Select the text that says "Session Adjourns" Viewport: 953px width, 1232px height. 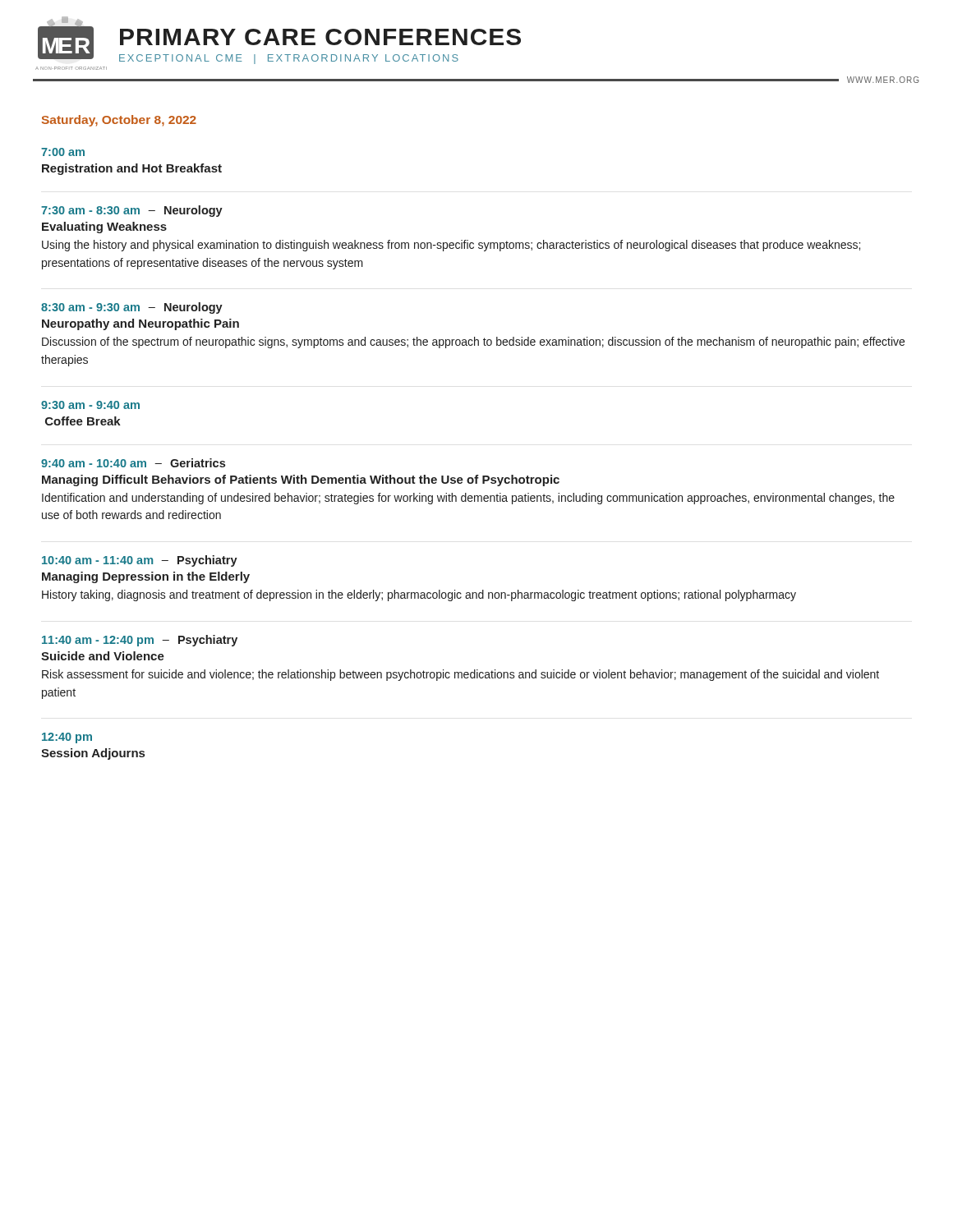point(93,753)
